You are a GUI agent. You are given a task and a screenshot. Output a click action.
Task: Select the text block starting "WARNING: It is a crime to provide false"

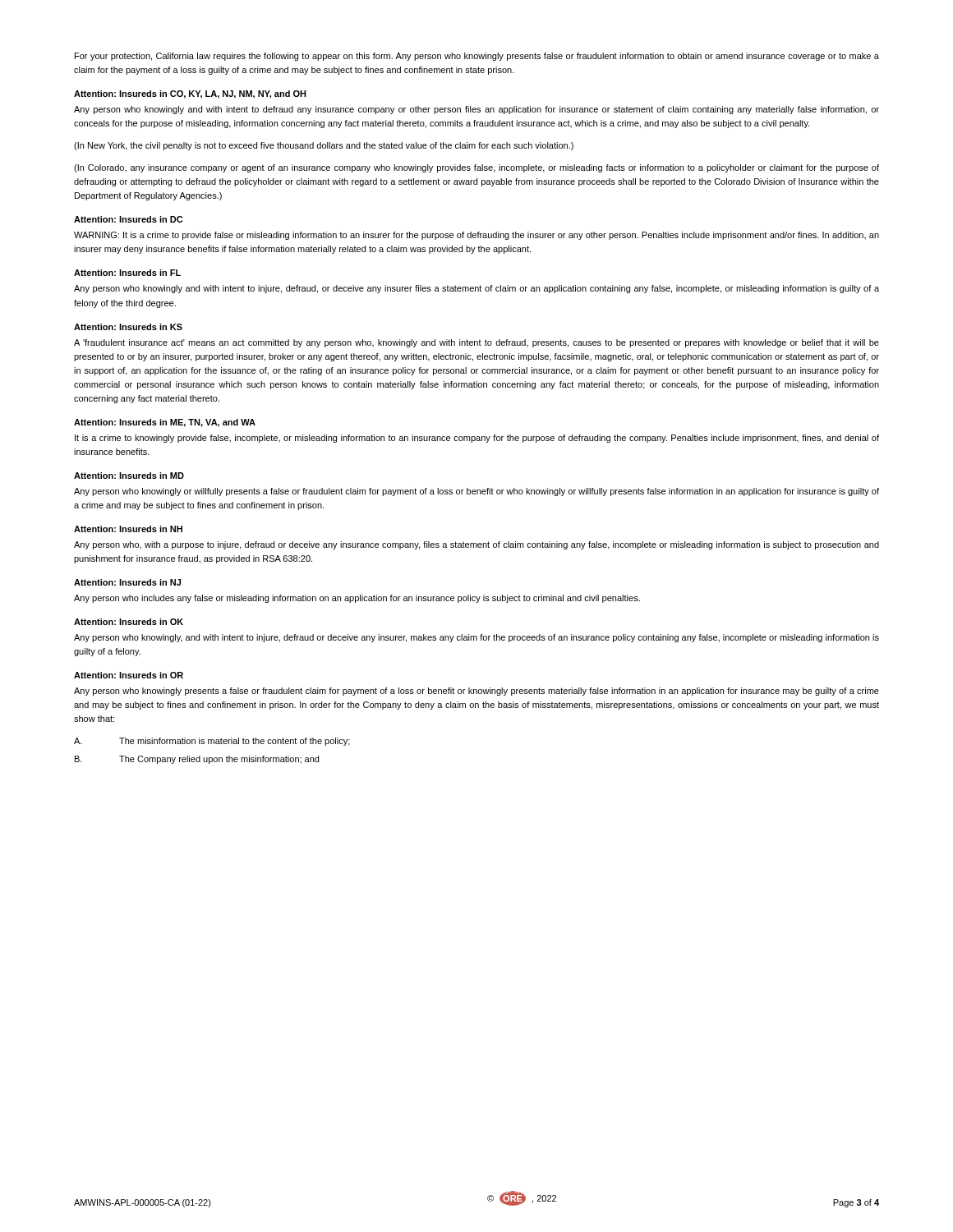[476, 242]
